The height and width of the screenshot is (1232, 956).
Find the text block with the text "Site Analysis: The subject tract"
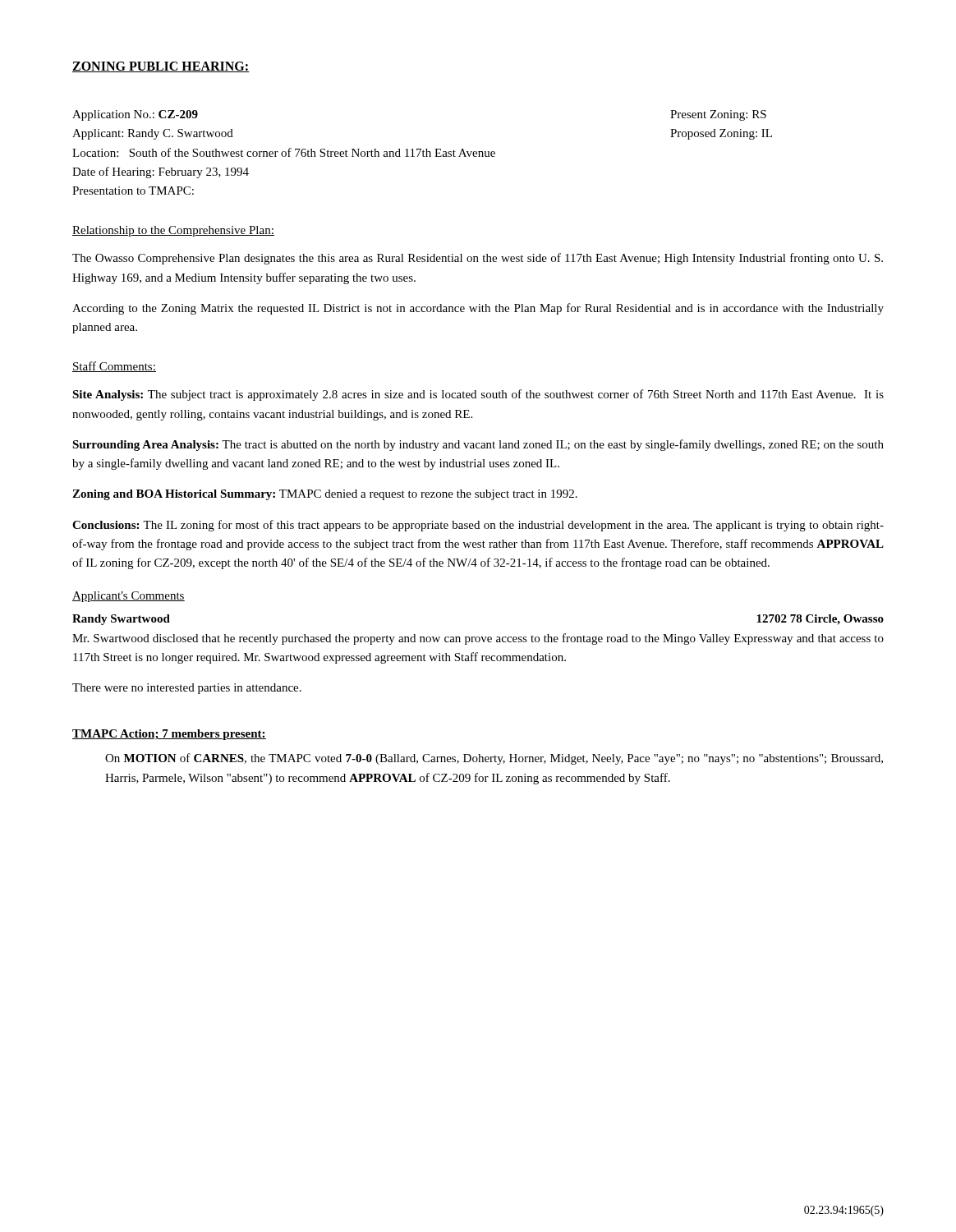coord(478,404)
